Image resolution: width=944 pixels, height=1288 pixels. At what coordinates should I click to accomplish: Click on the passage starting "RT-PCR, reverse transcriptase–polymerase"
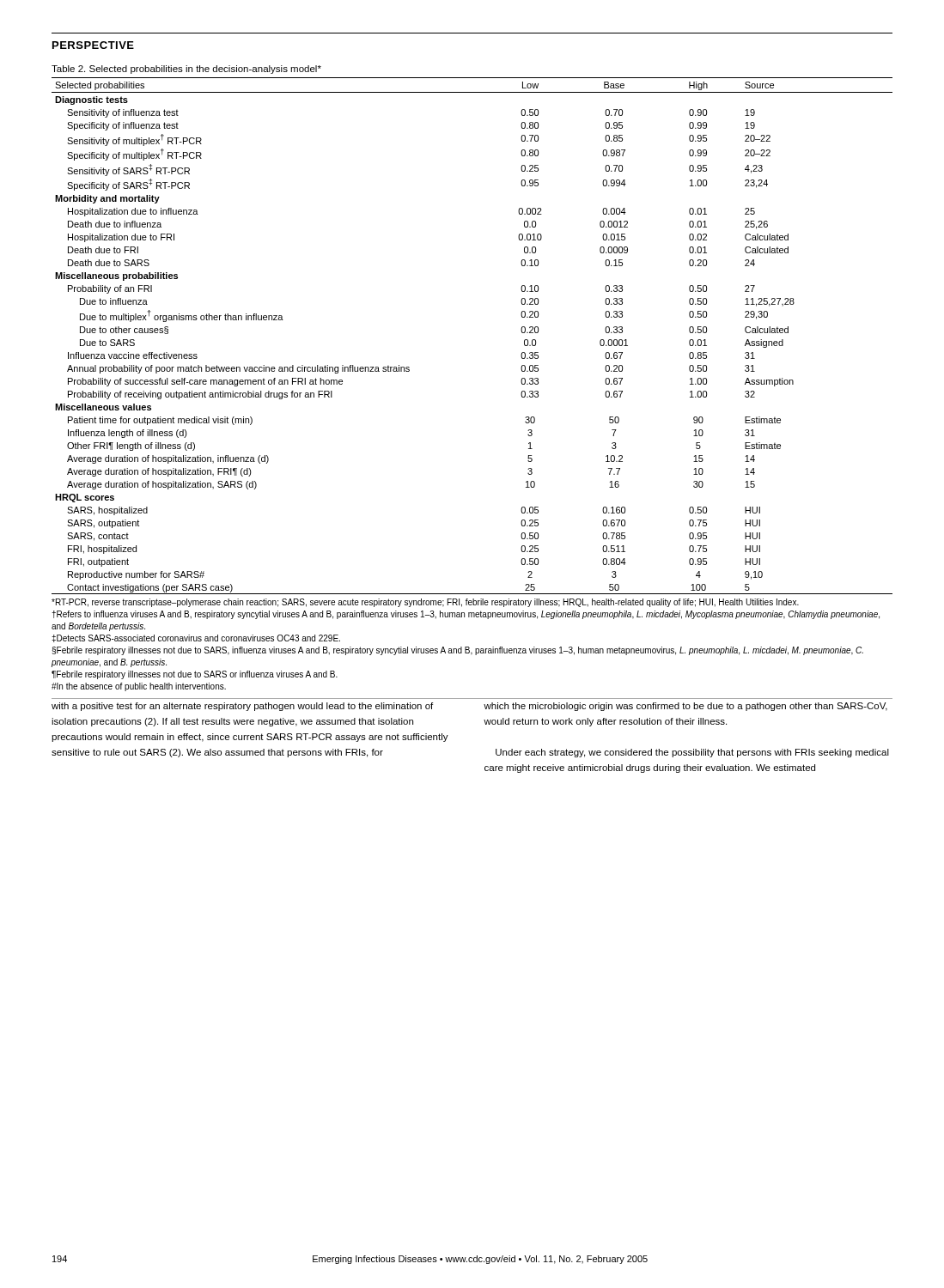tap(425, 603)
